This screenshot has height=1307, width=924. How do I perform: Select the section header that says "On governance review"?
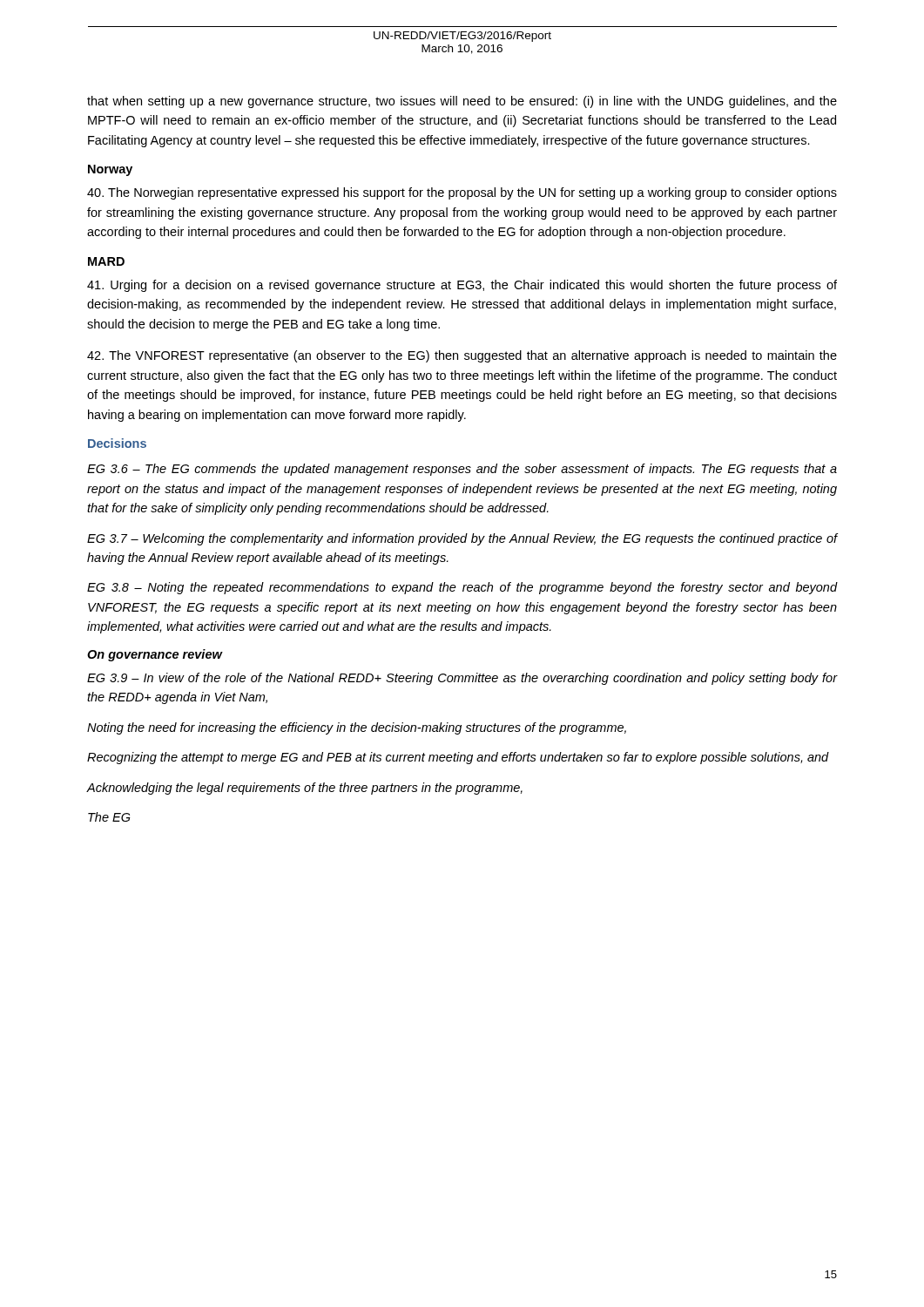[154, 654]
